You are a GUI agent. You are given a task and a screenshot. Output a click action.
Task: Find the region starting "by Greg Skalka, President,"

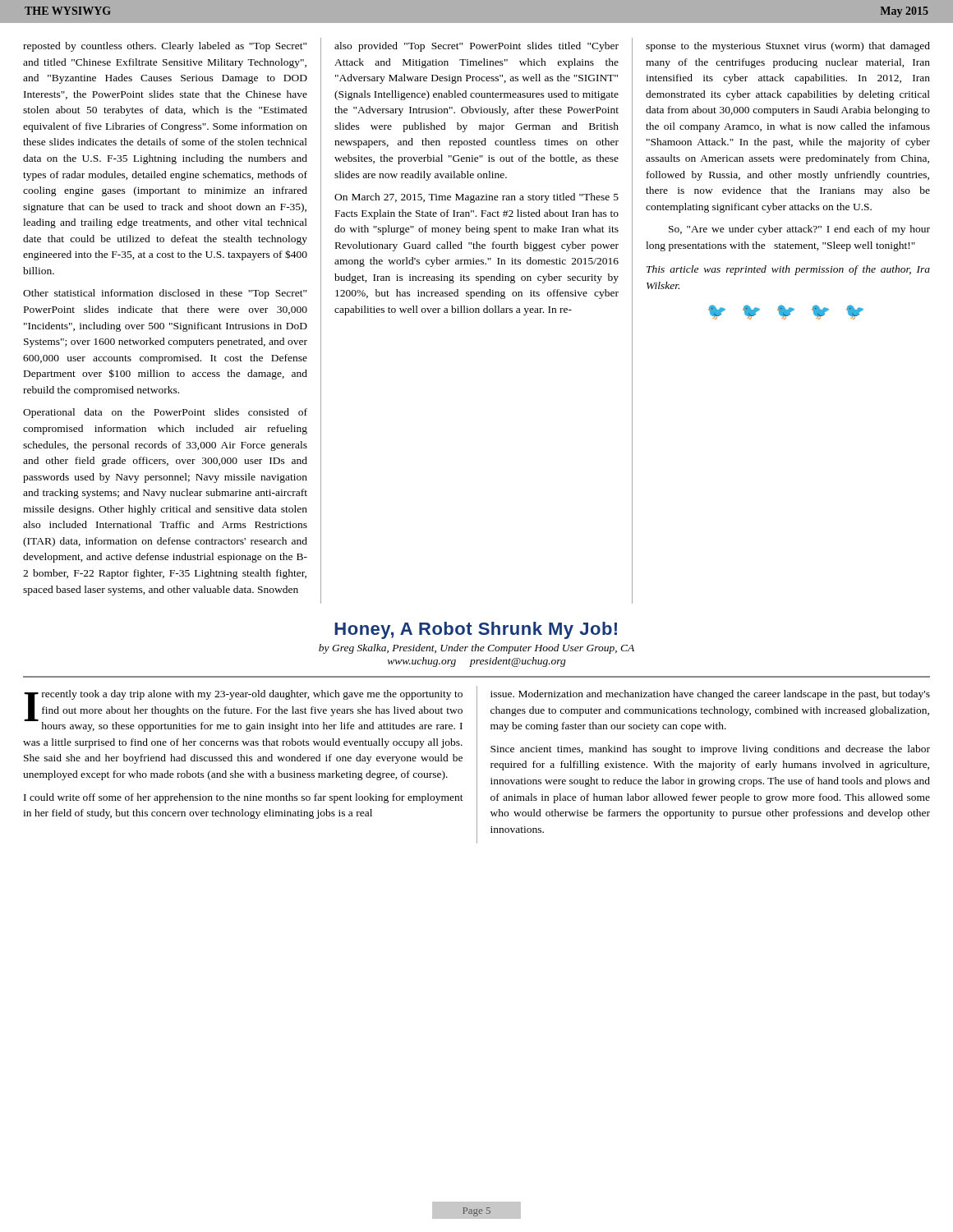pyautogui.click(x=476, y=654)
